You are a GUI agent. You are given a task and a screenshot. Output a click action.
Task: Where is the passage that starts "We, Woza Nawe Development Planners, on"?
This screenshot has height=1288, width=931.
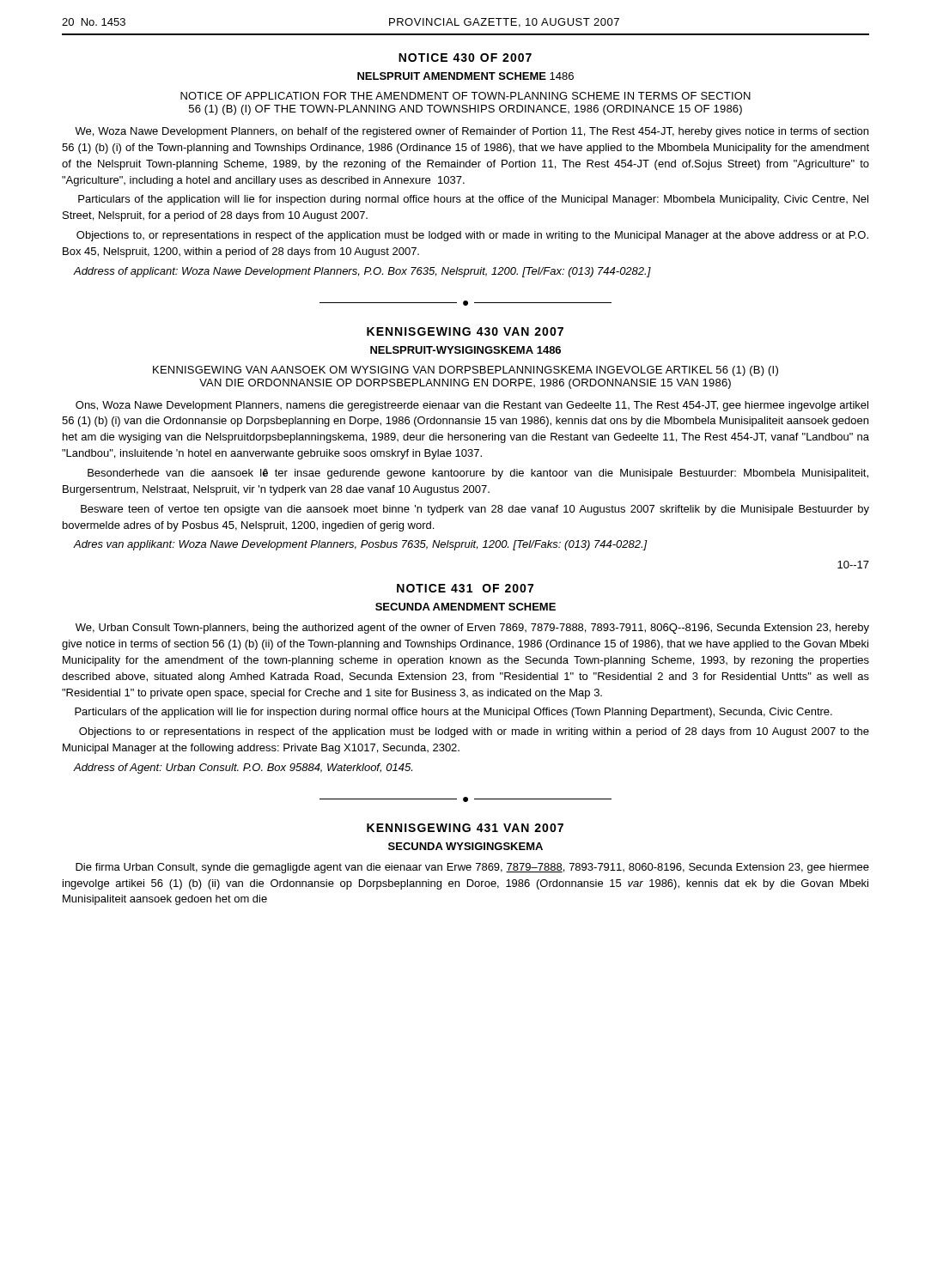pyautogui.click(x=466, y=156)
